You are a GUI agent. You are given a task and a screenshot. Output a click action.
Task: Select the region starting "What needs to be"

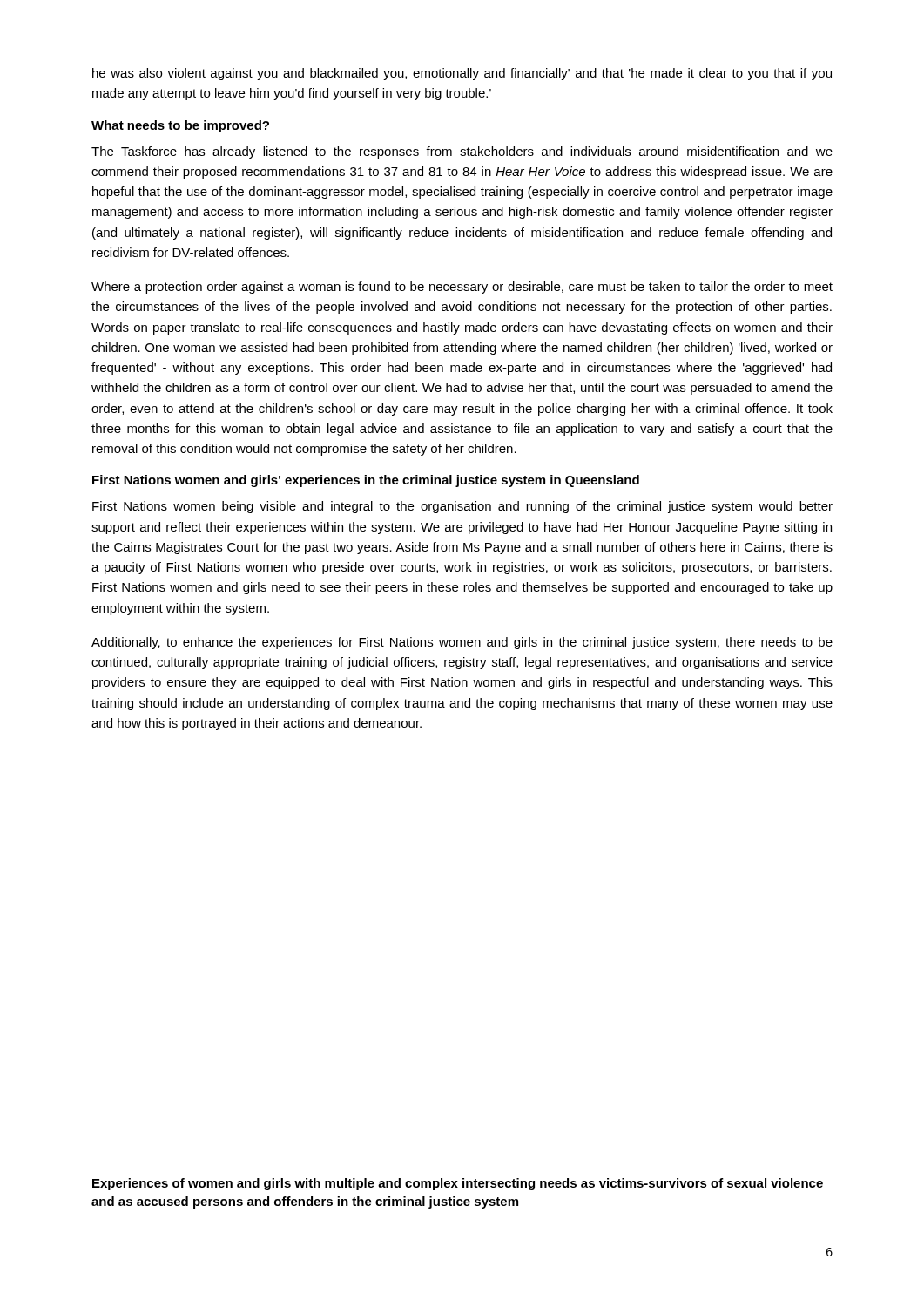(x=181, y=125)
